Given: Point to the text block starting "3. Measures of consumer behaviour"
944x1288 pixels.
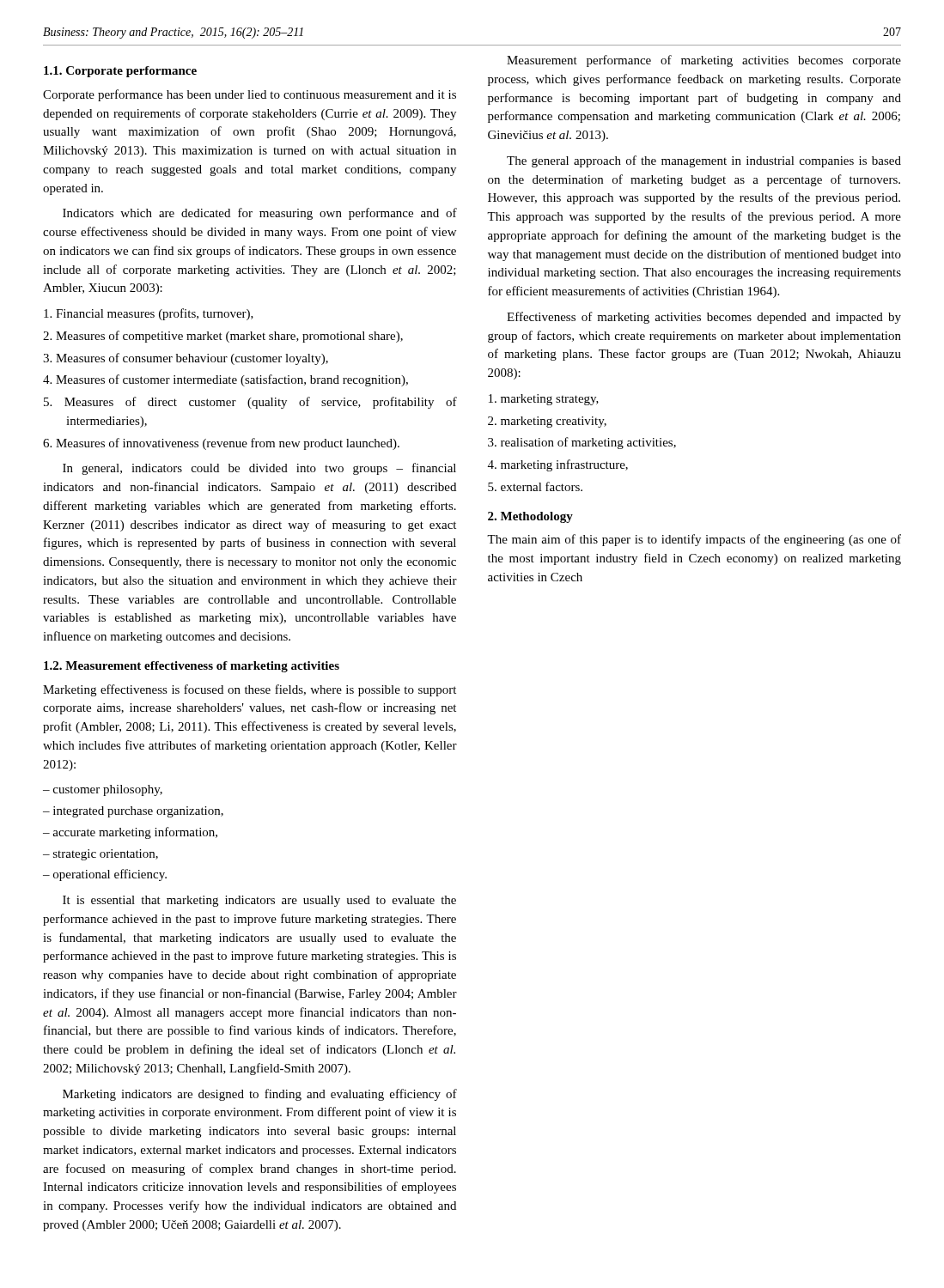Looking at the screenshot, I should pyautogui.click(x=250, y=358).
